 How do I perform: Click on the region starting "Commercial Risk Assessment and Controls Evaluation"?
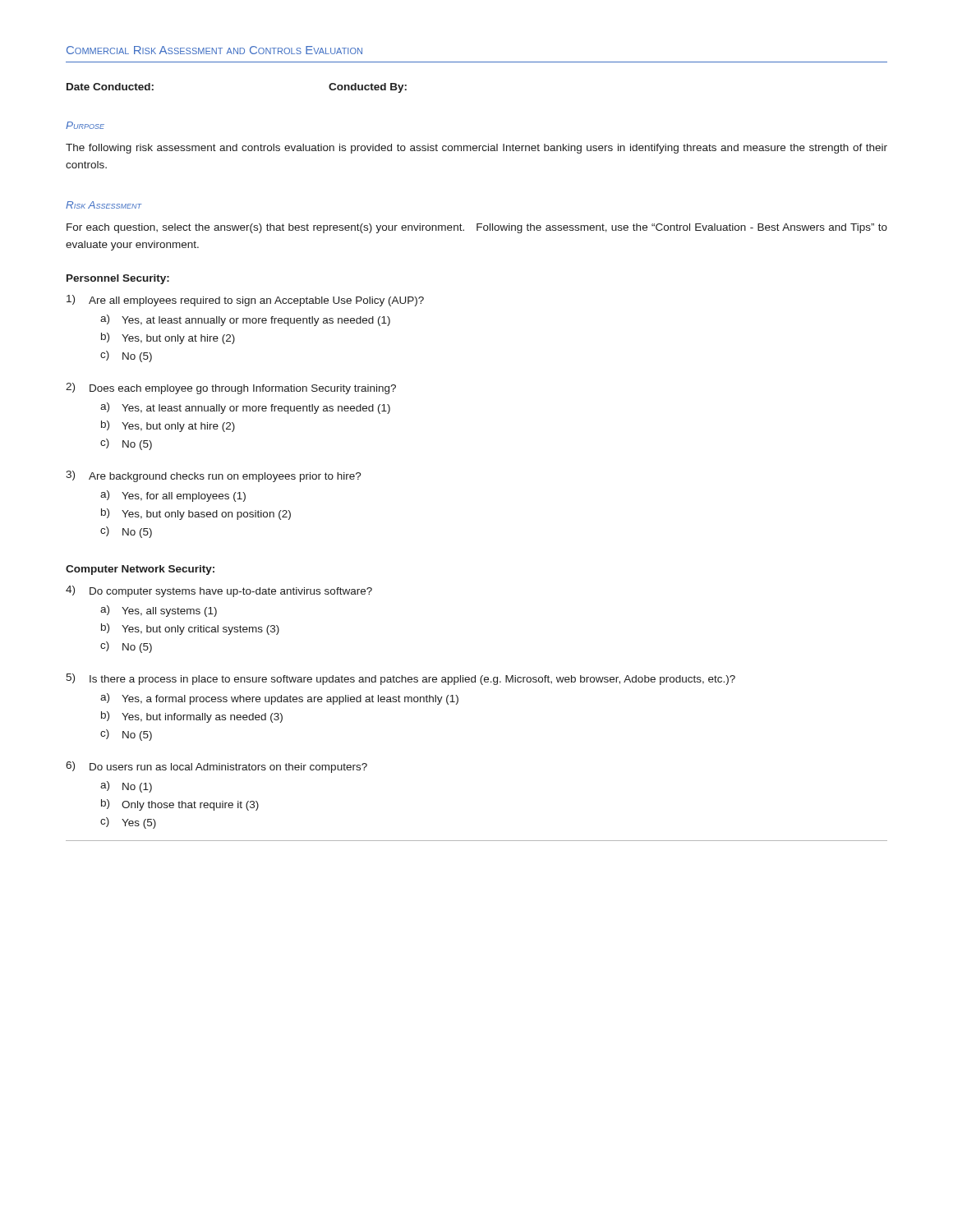point(214,50)
